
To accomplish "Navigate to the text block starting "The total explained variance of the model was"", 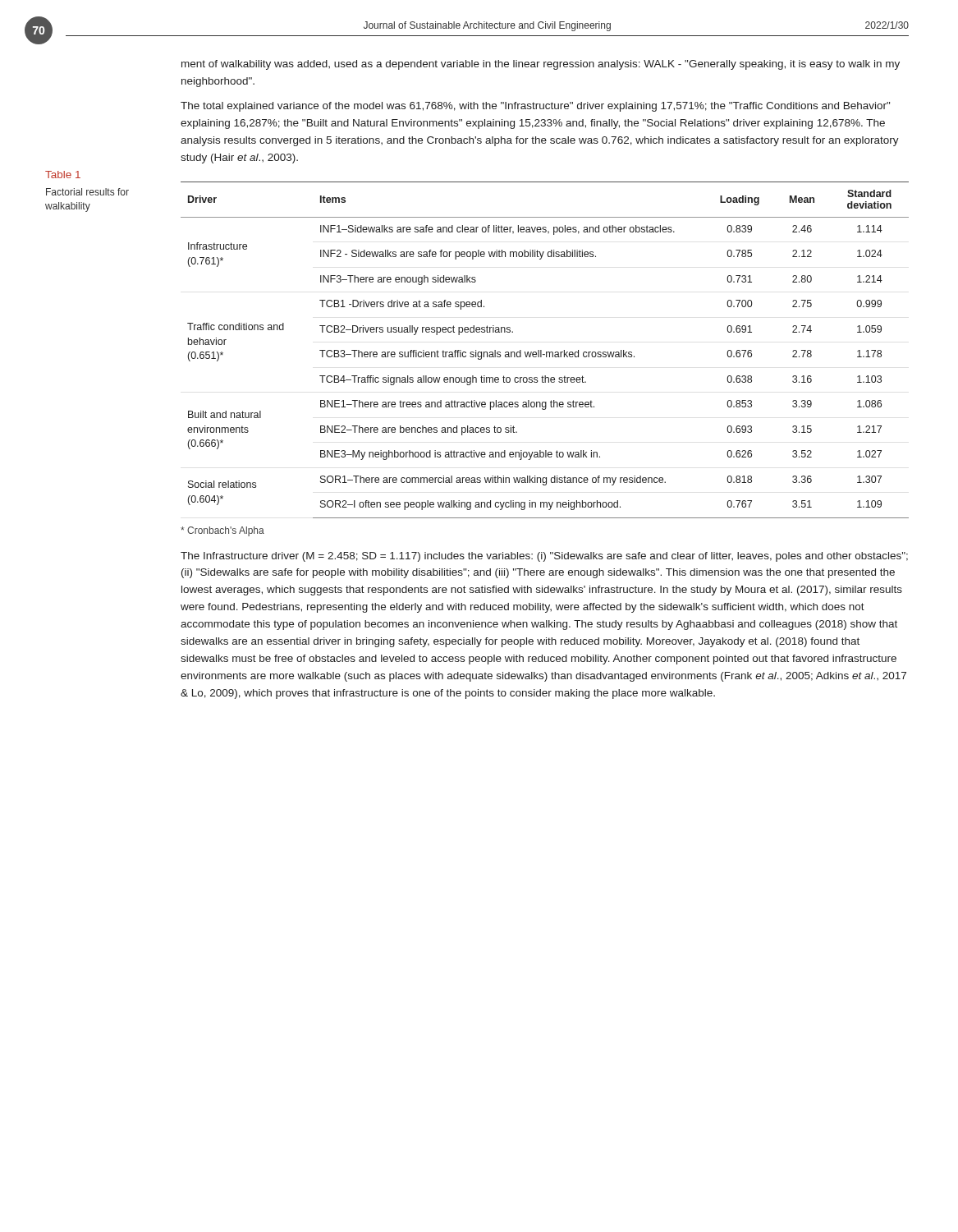I will tap(540, 131).
